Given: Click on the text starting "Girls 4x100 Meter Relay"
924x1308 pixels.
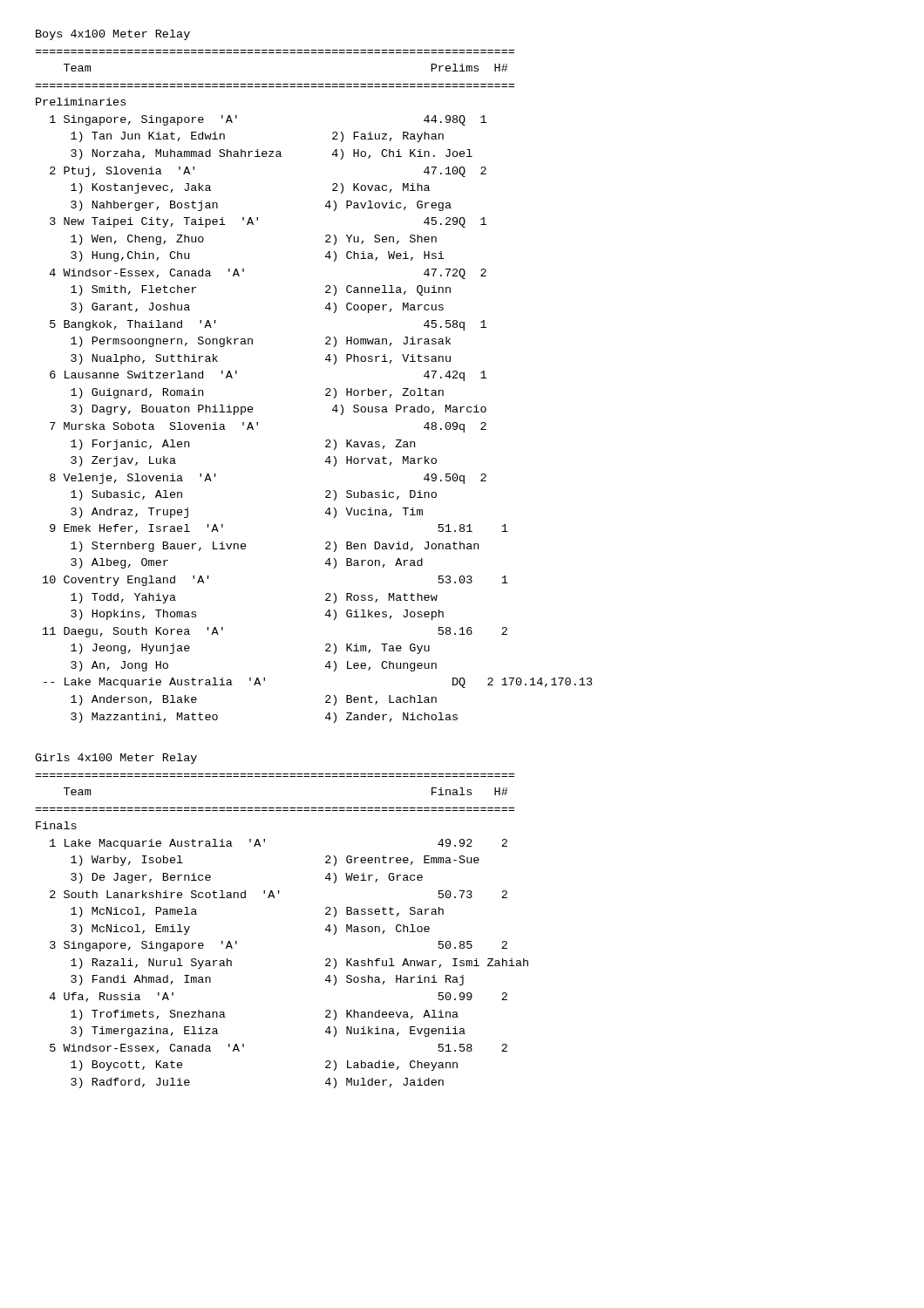Looking at the screenshot, I should click(116, 759).
